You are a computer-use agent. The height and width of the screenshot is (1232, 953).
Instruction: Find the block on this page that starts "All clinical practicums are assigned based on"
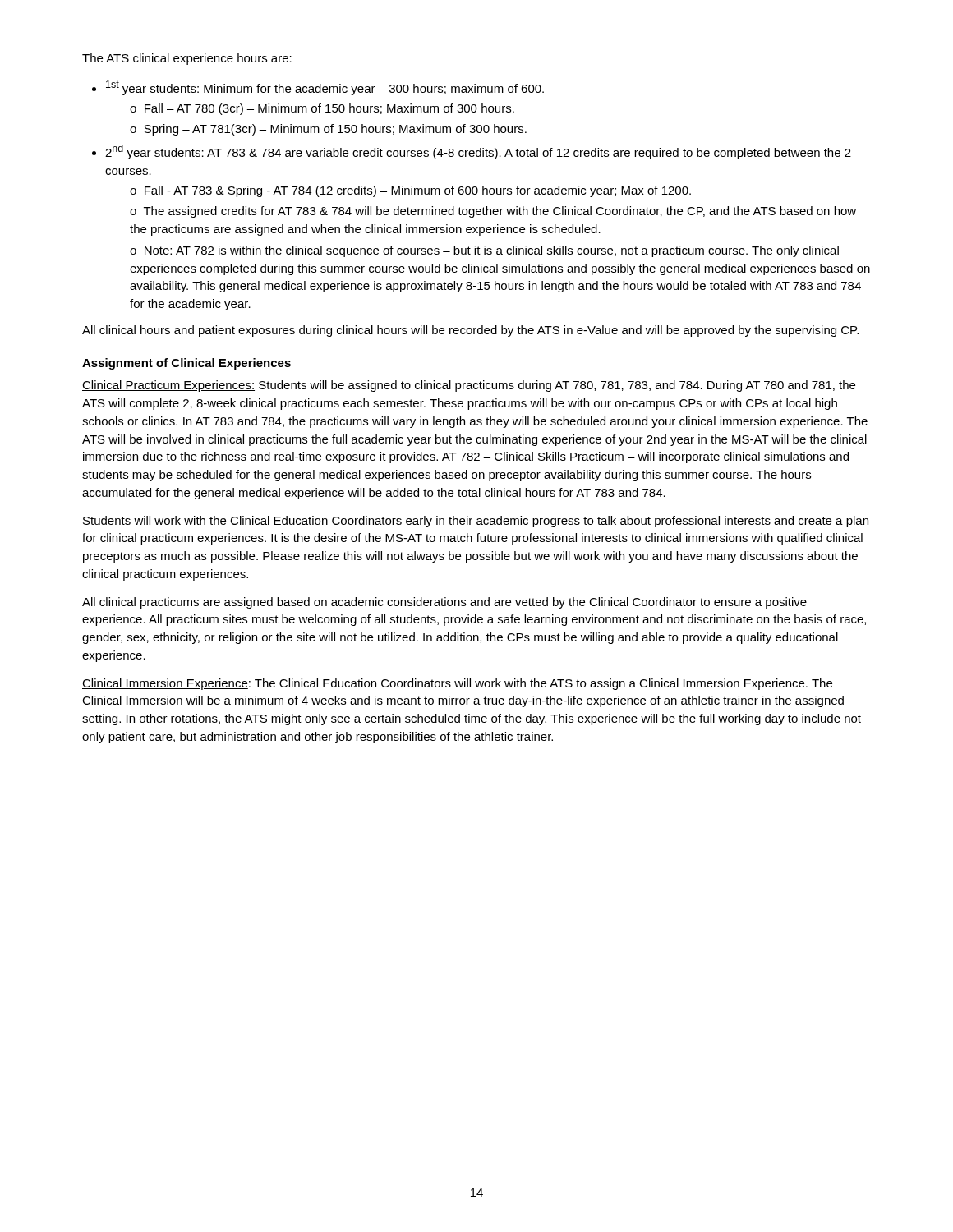pyautogui.click(x=476, y=628)
